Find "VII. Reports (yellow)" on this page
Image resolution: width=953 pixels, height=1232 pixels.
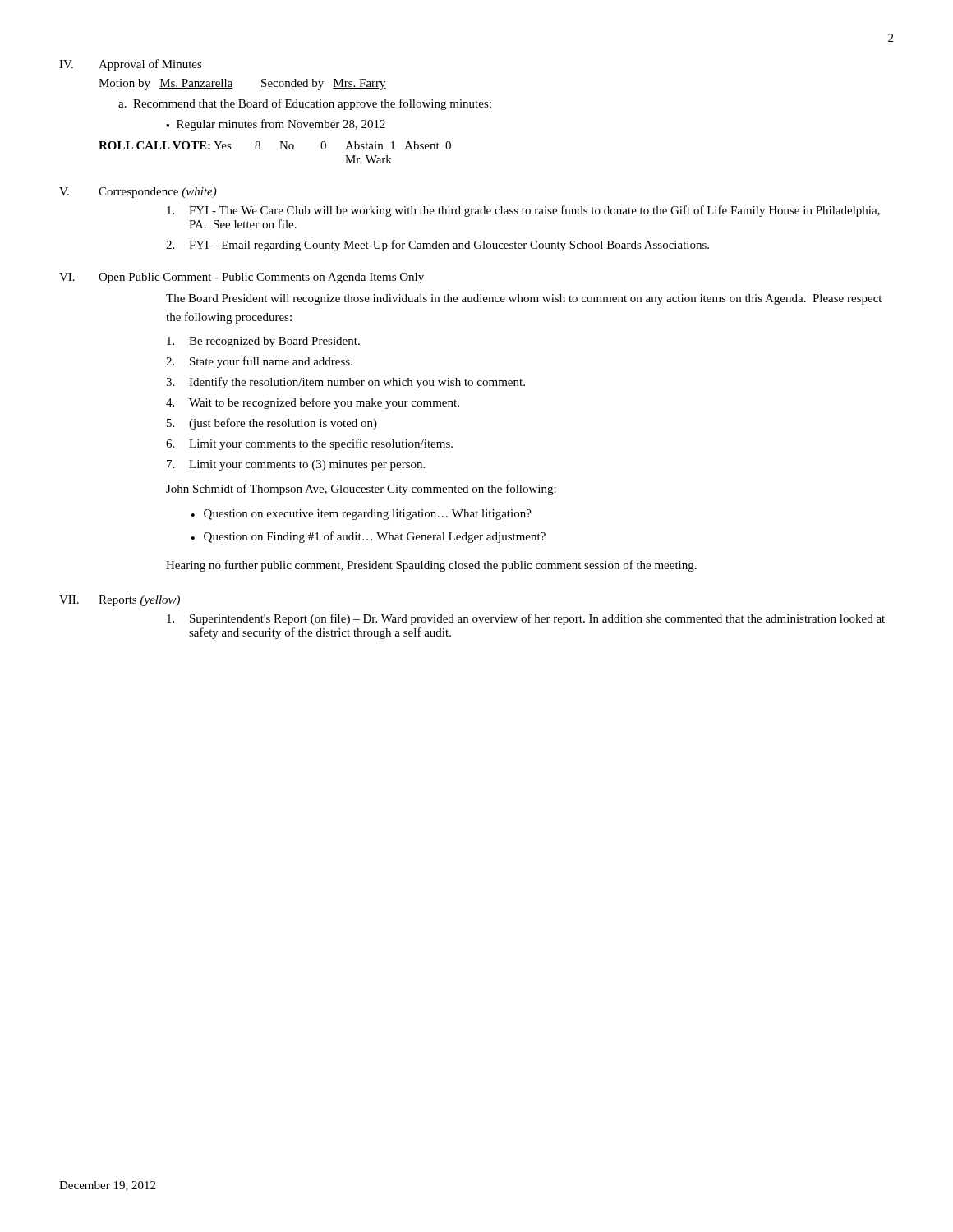pos(120,600)
